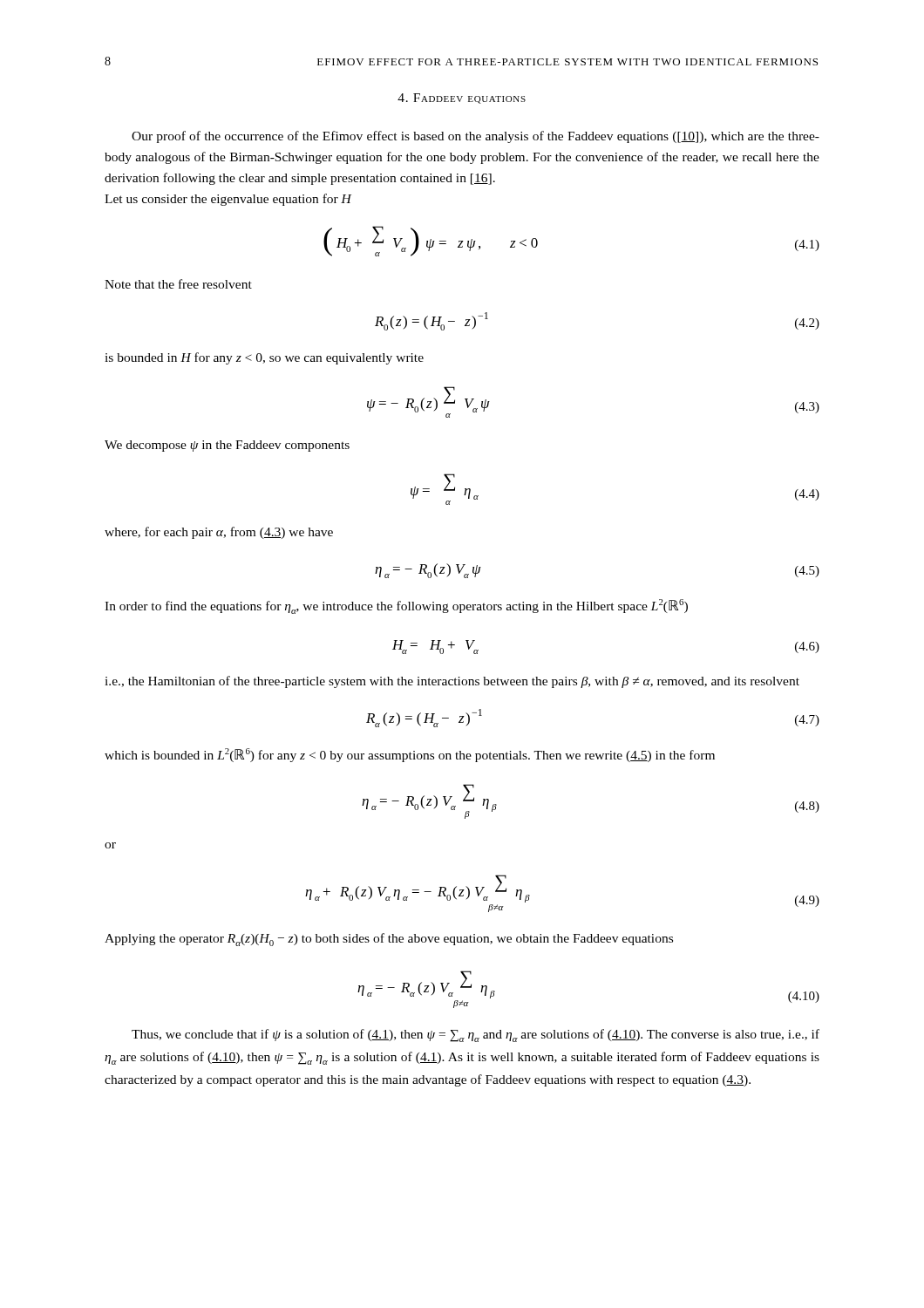Point to the text block starting "Note that the"
This screenshot has width=924, height=1308.
pos(178,284)
